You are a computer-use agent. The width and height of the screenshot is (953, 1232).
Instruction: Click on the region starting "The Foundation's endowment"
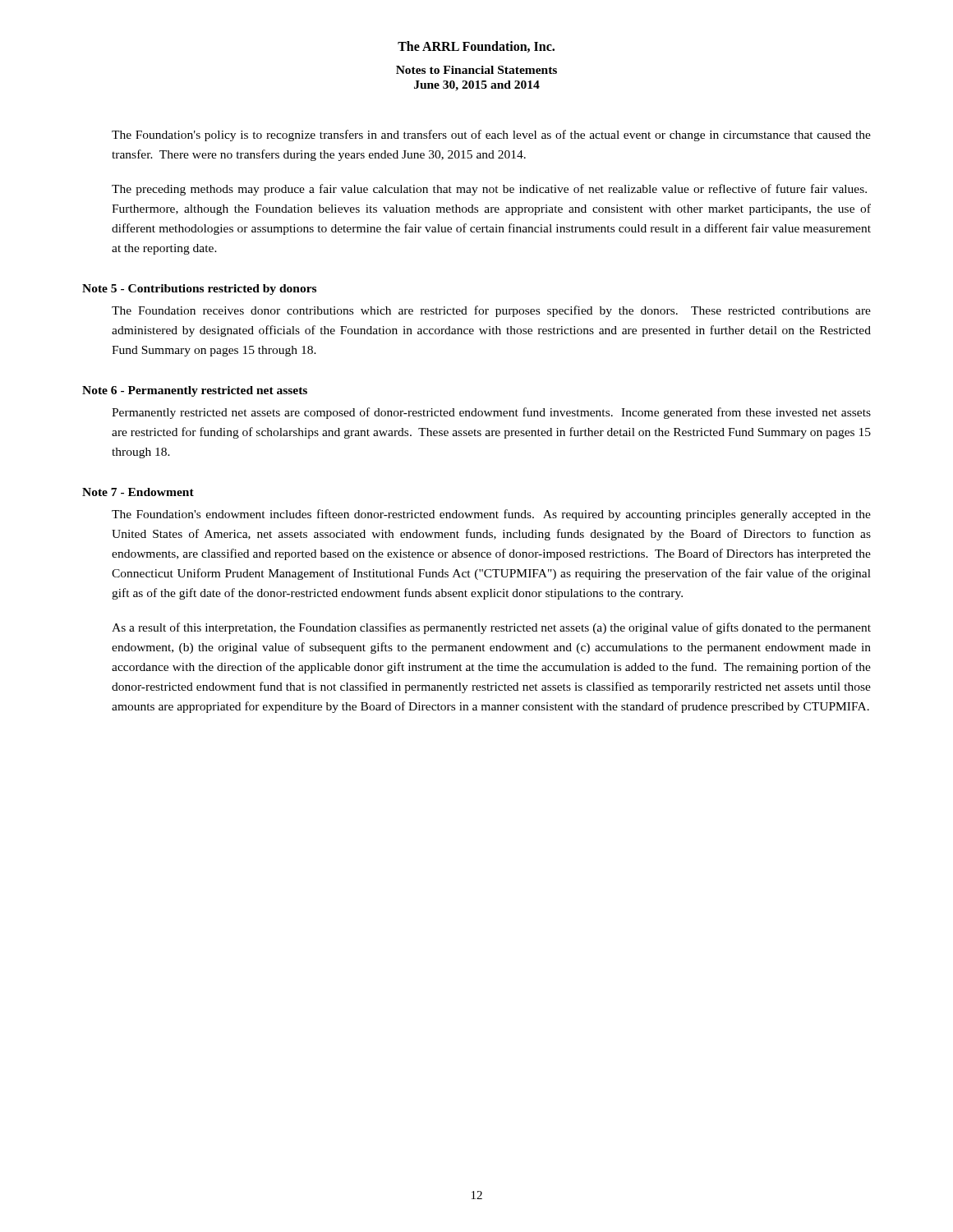pyautogui.click(x=491, y=553)
